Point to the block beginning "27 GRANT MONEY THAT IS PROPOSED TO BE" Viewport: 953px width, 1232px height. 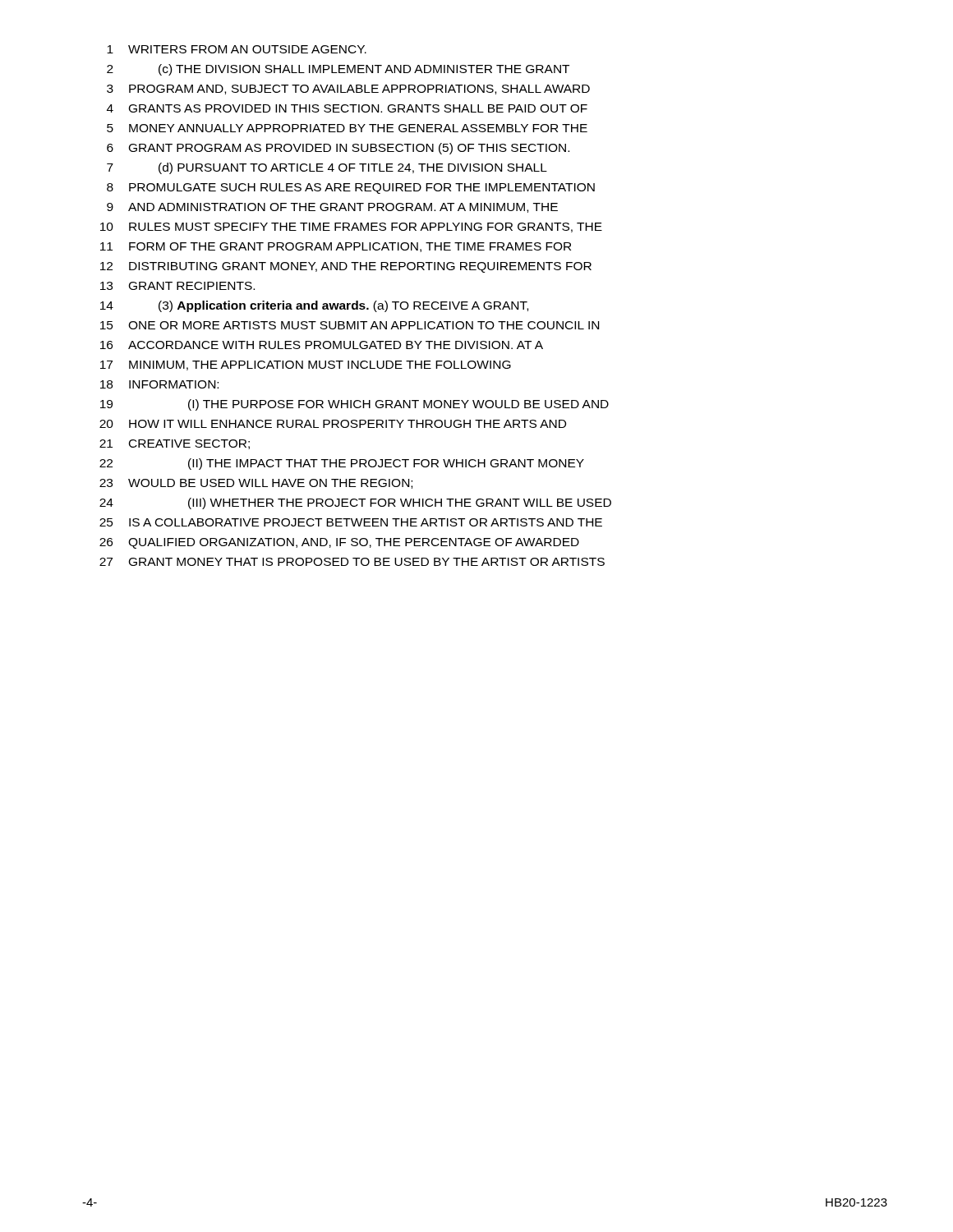pyautogui.click(x=485, y=562)
